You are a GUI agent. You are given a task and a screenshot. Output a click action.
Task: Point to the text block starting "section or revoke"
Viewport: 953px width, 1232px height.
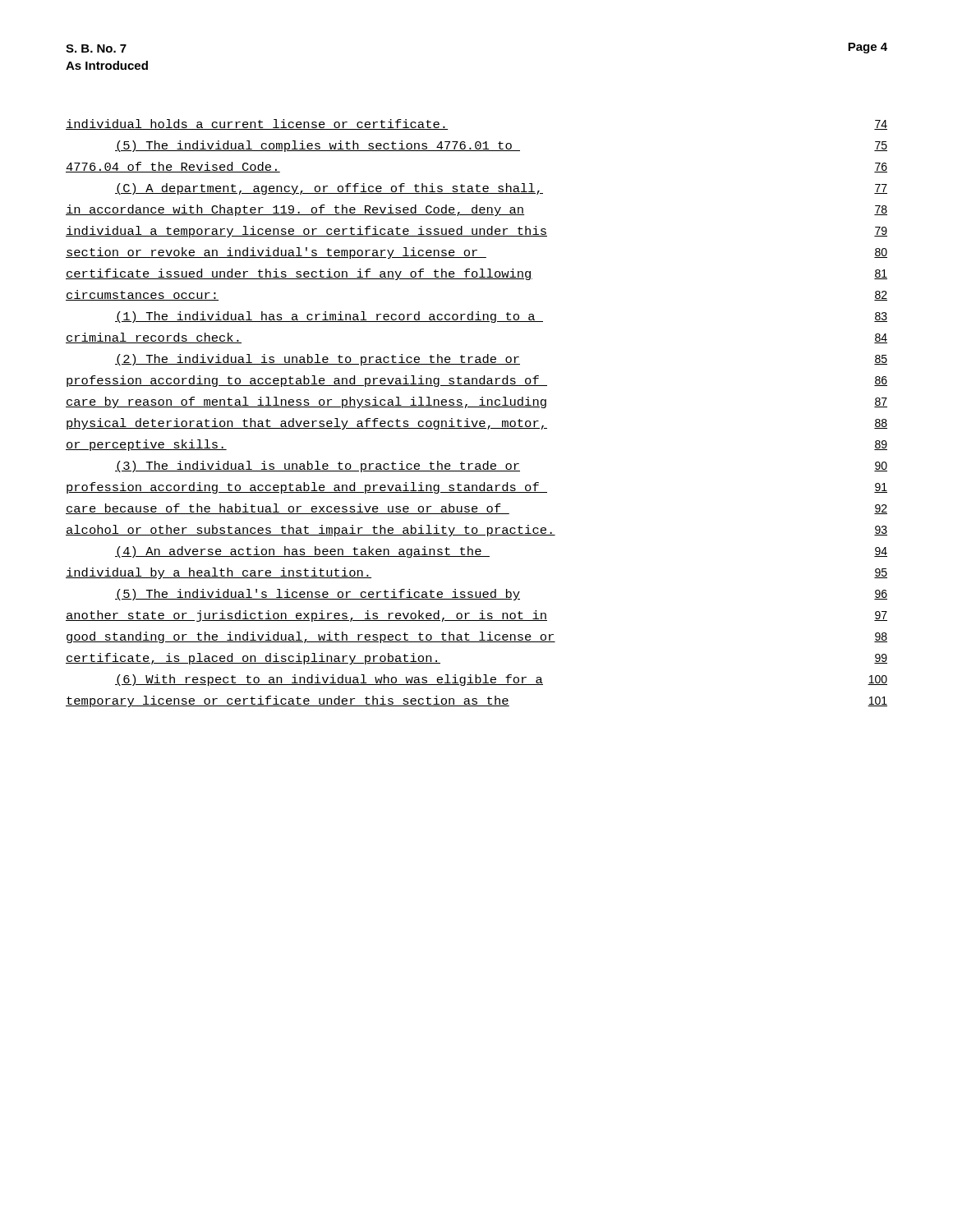pyautogui.click(x=476, y=253)
